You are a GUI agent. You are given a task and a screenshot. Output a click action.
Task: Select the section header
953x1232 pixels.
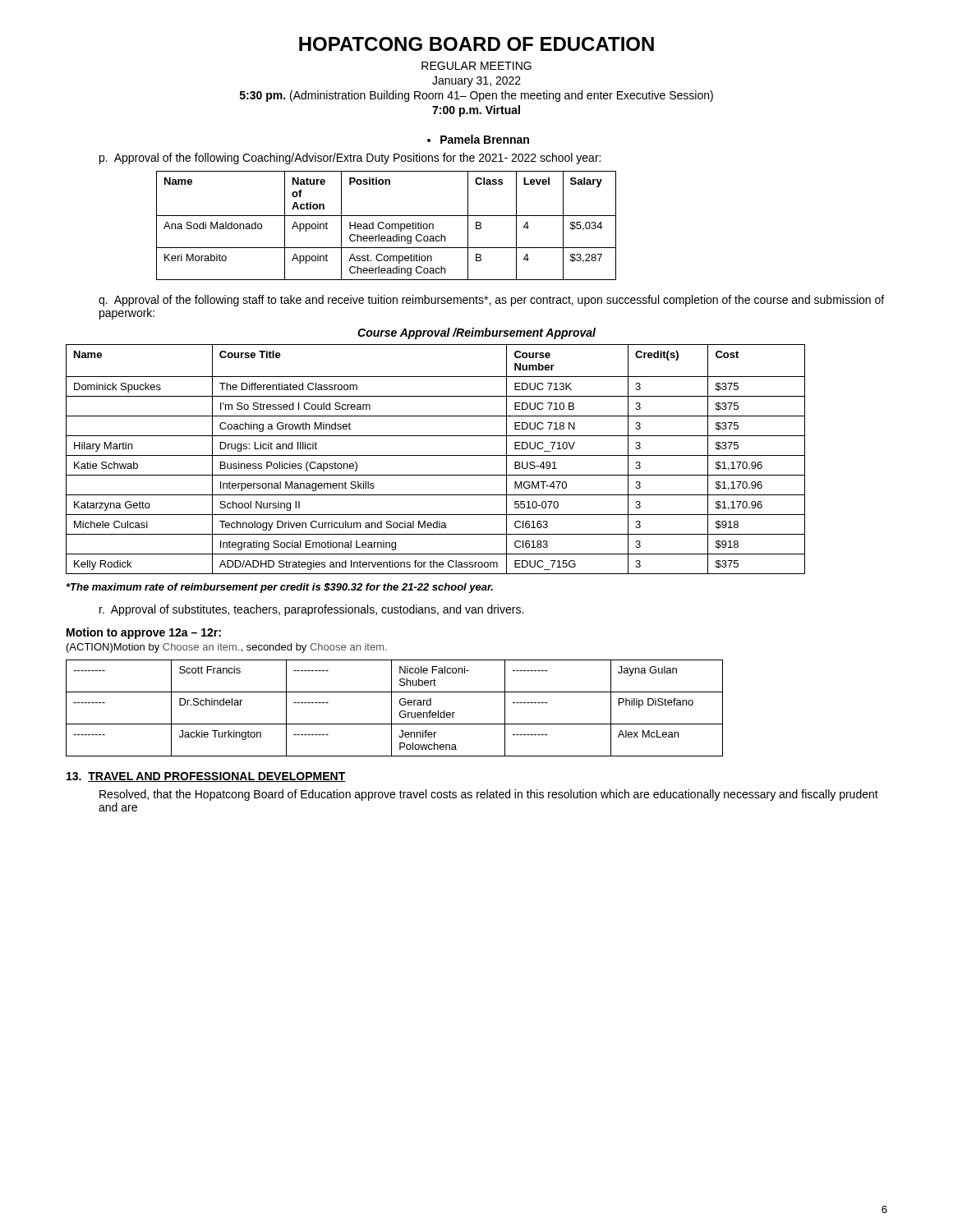[x=206, y=776]
